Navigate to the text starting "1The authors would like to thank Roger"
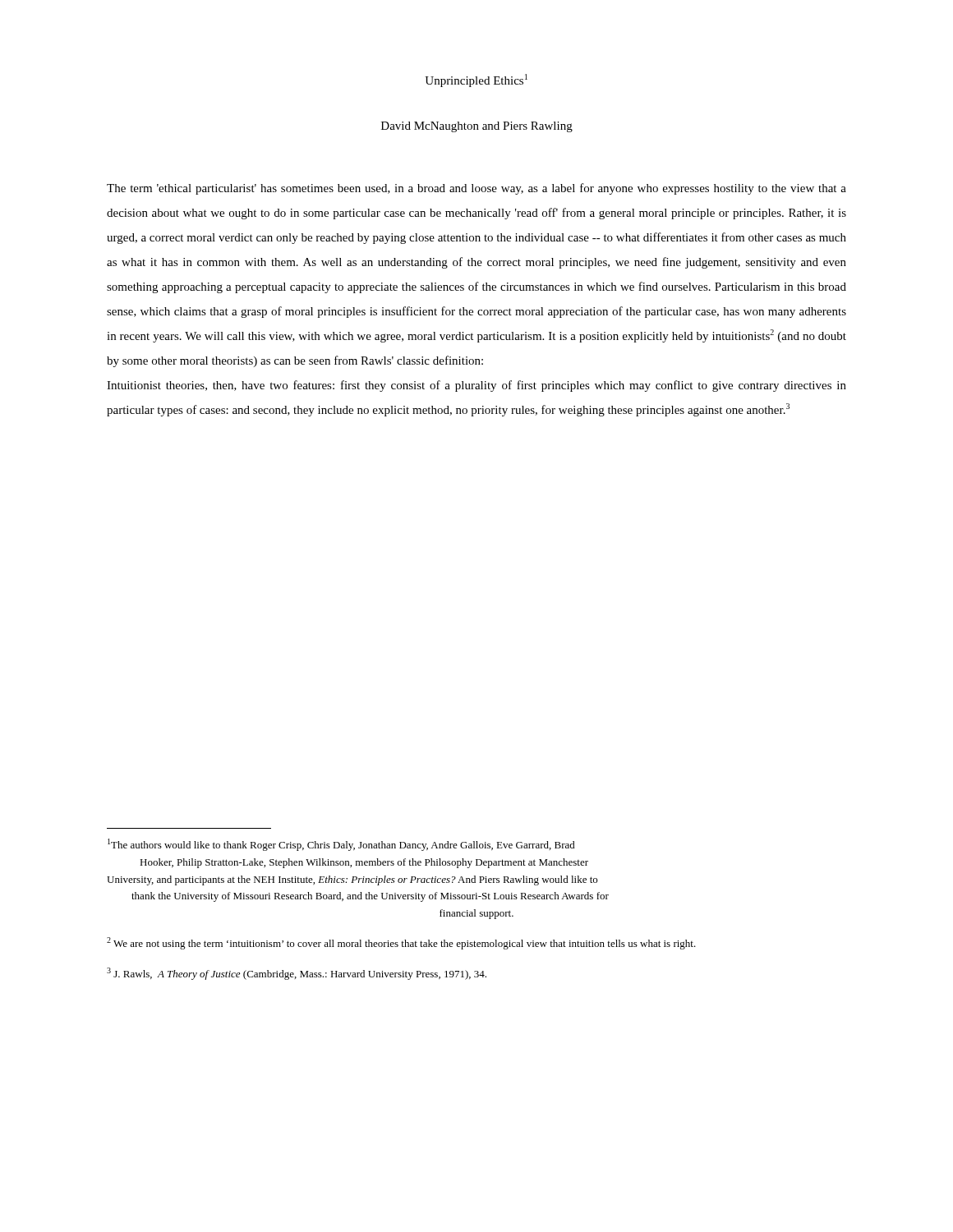Image resolution: width=953 pixels, height=1232 pixels. 476,880
